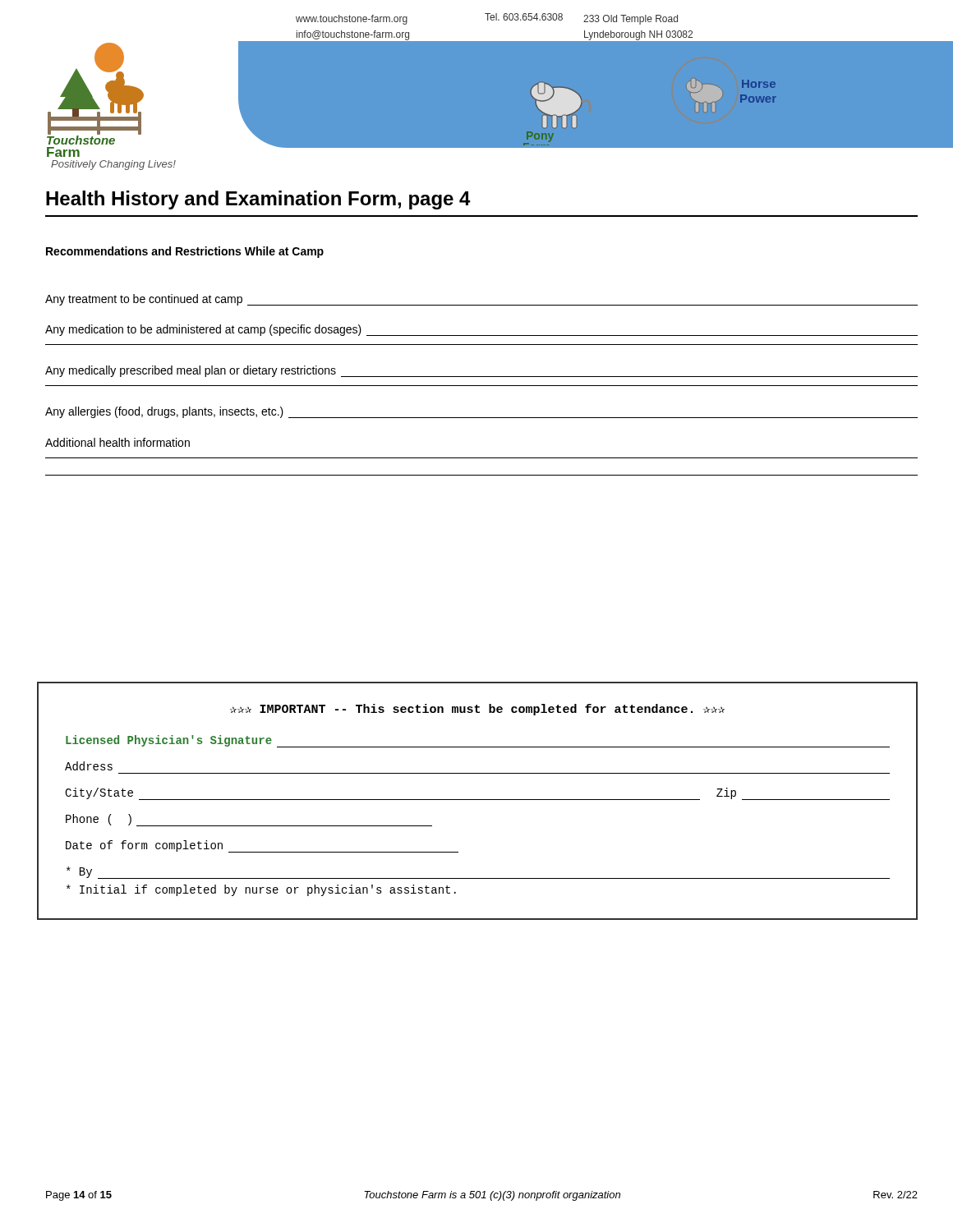953x1232 pixels.
Task: Select the text that says "Any medically prescribed meal plan or dietary restrictions"
Action: click(x=481, y=370)
